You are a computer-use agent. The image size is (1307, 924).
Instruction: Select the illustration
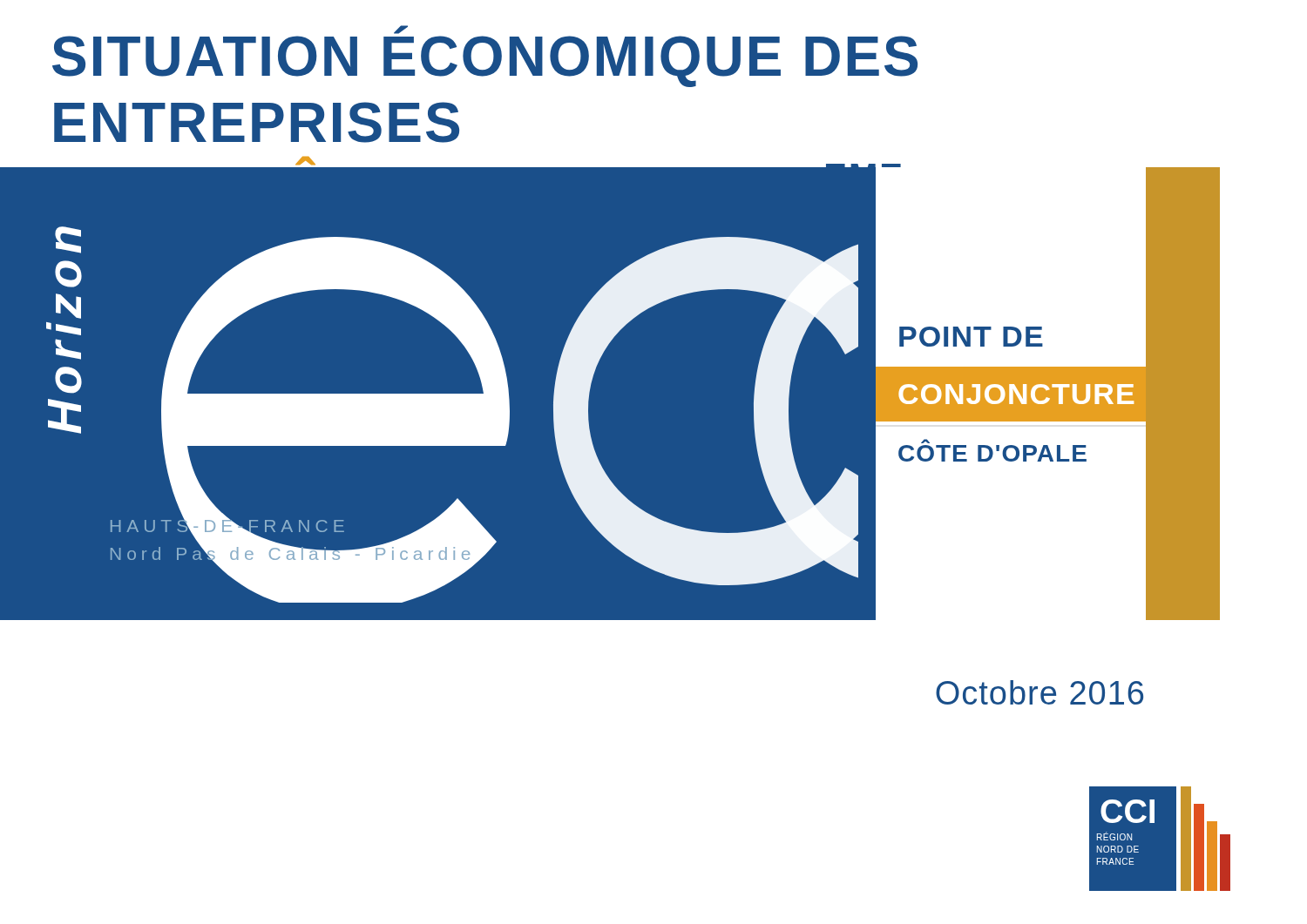(x=610, y=394)
